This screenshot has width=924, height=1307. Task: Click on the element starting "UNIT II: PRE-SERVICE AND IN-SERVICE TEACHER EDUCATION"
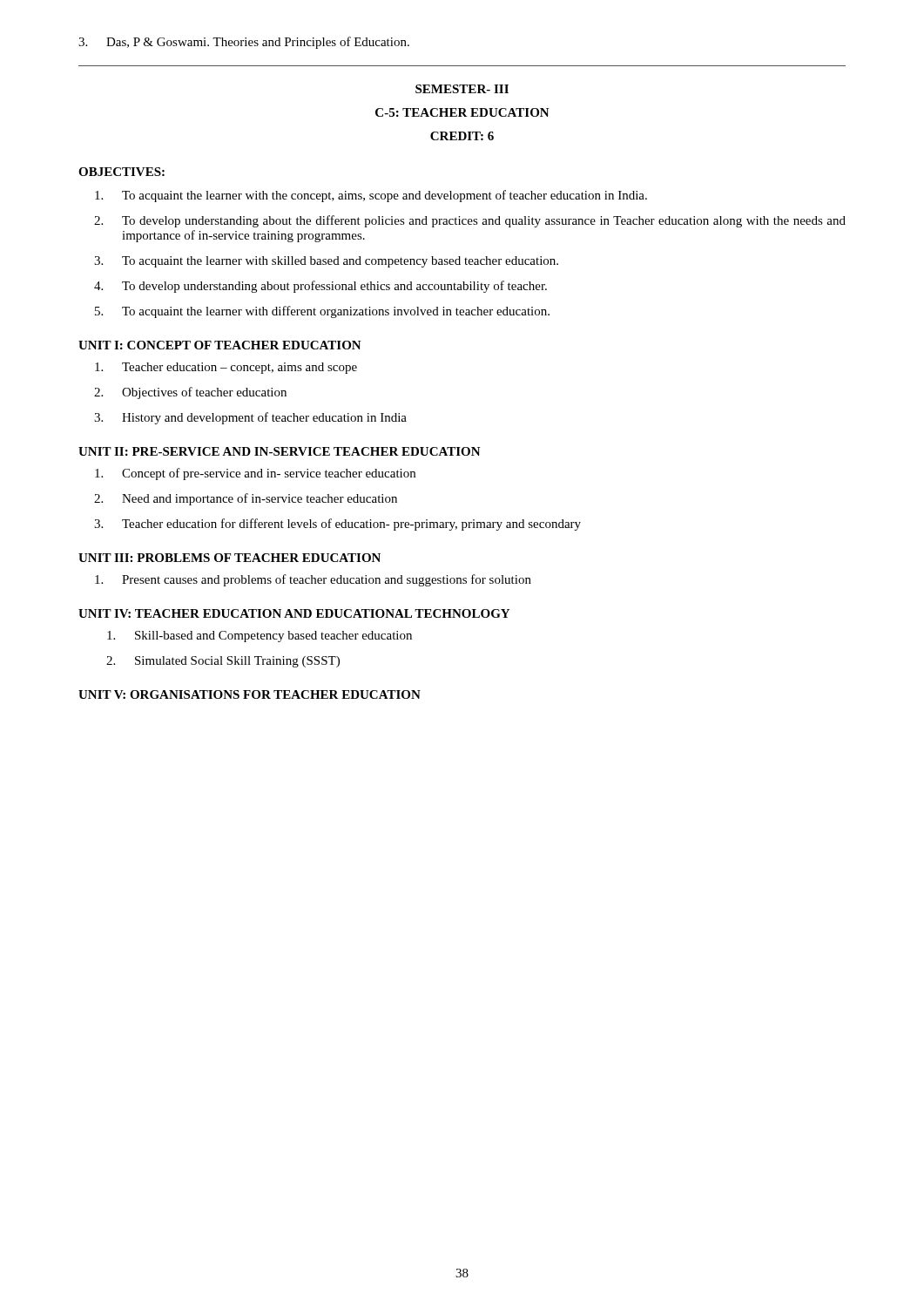[279, 451]
